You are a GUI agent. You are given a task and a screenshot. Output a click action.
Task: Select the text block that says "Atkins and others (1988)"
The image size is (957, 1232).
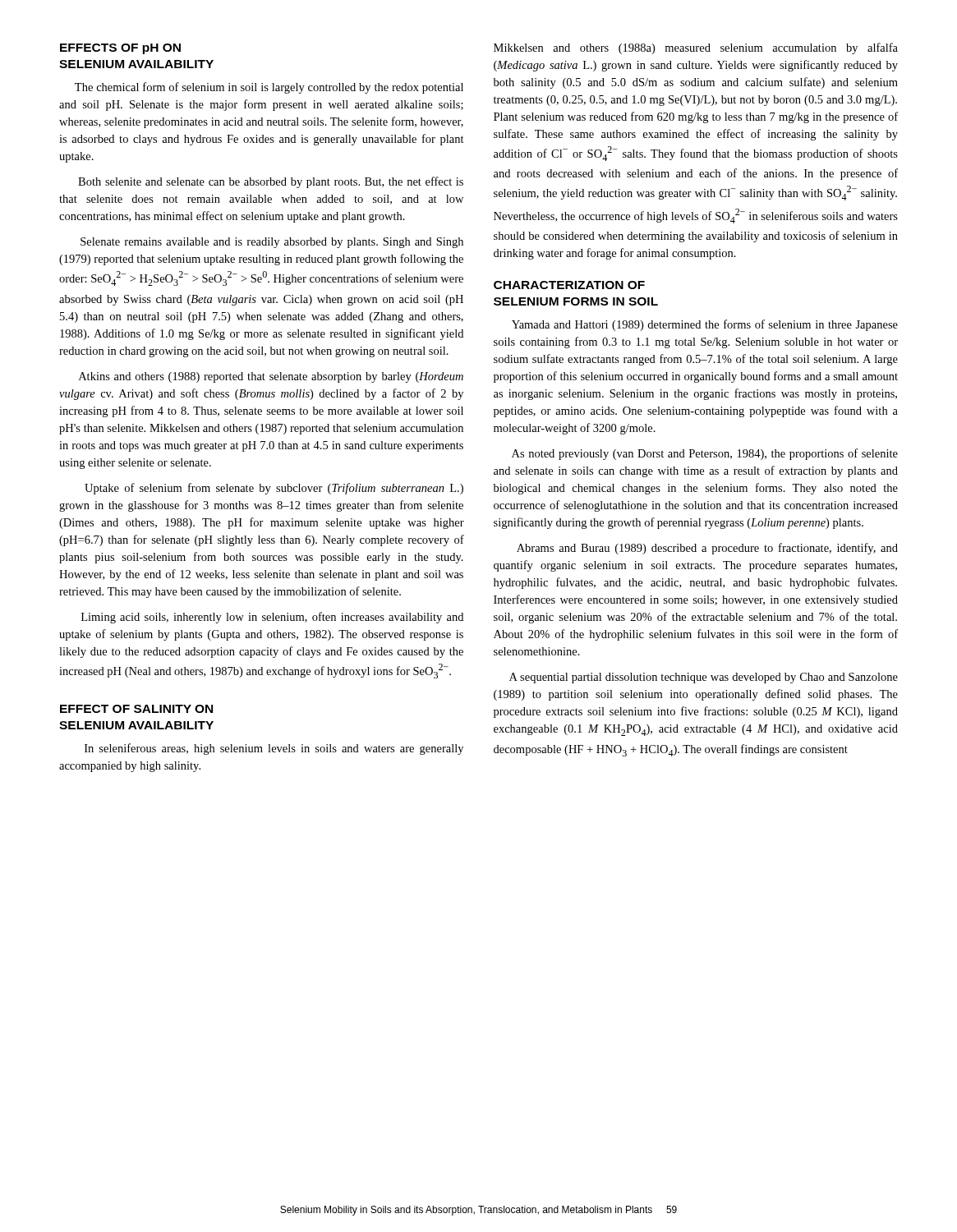261,419
